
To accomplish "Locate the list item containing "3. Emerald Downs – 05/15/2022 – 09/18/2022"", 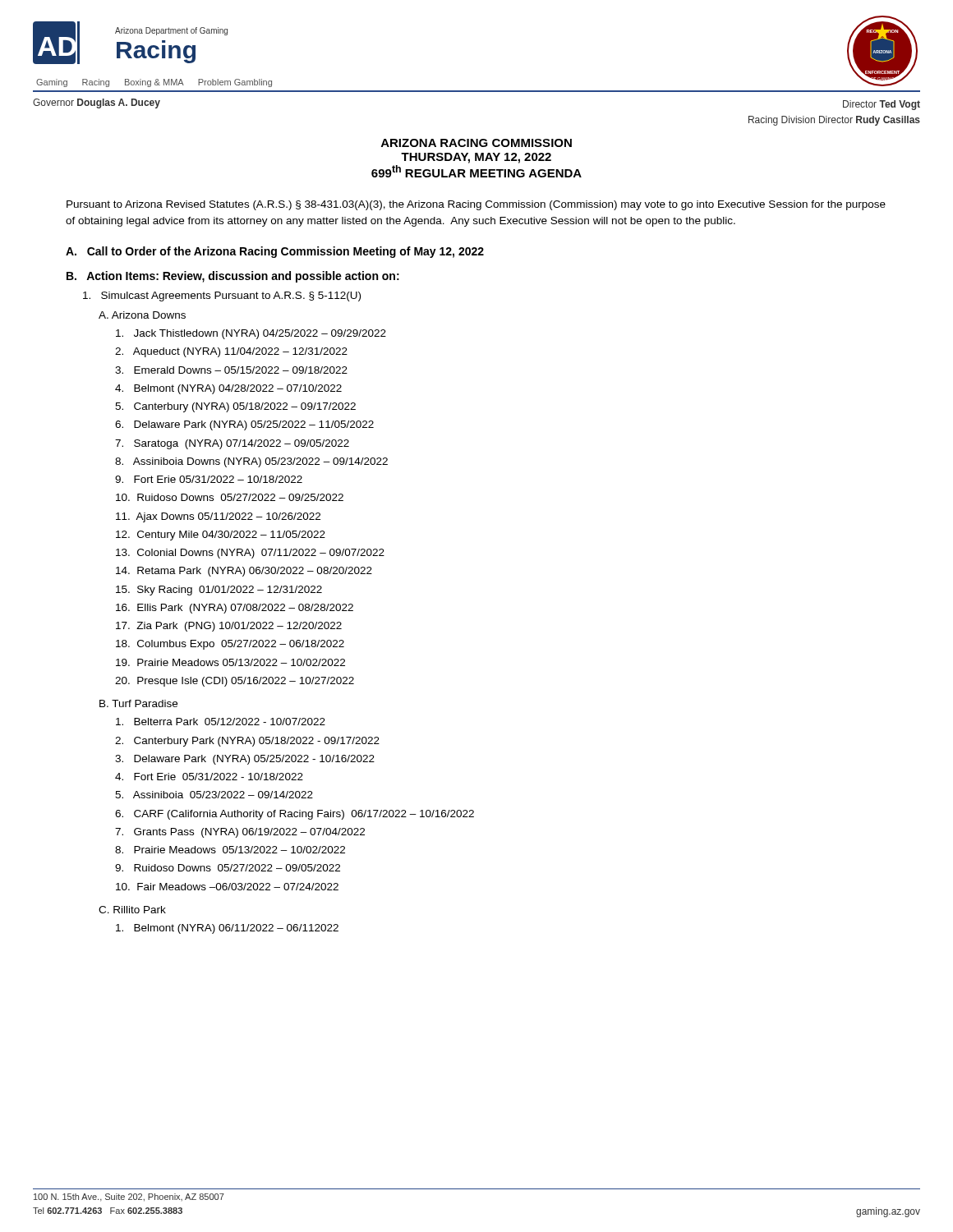I will [x=231, y=370].
